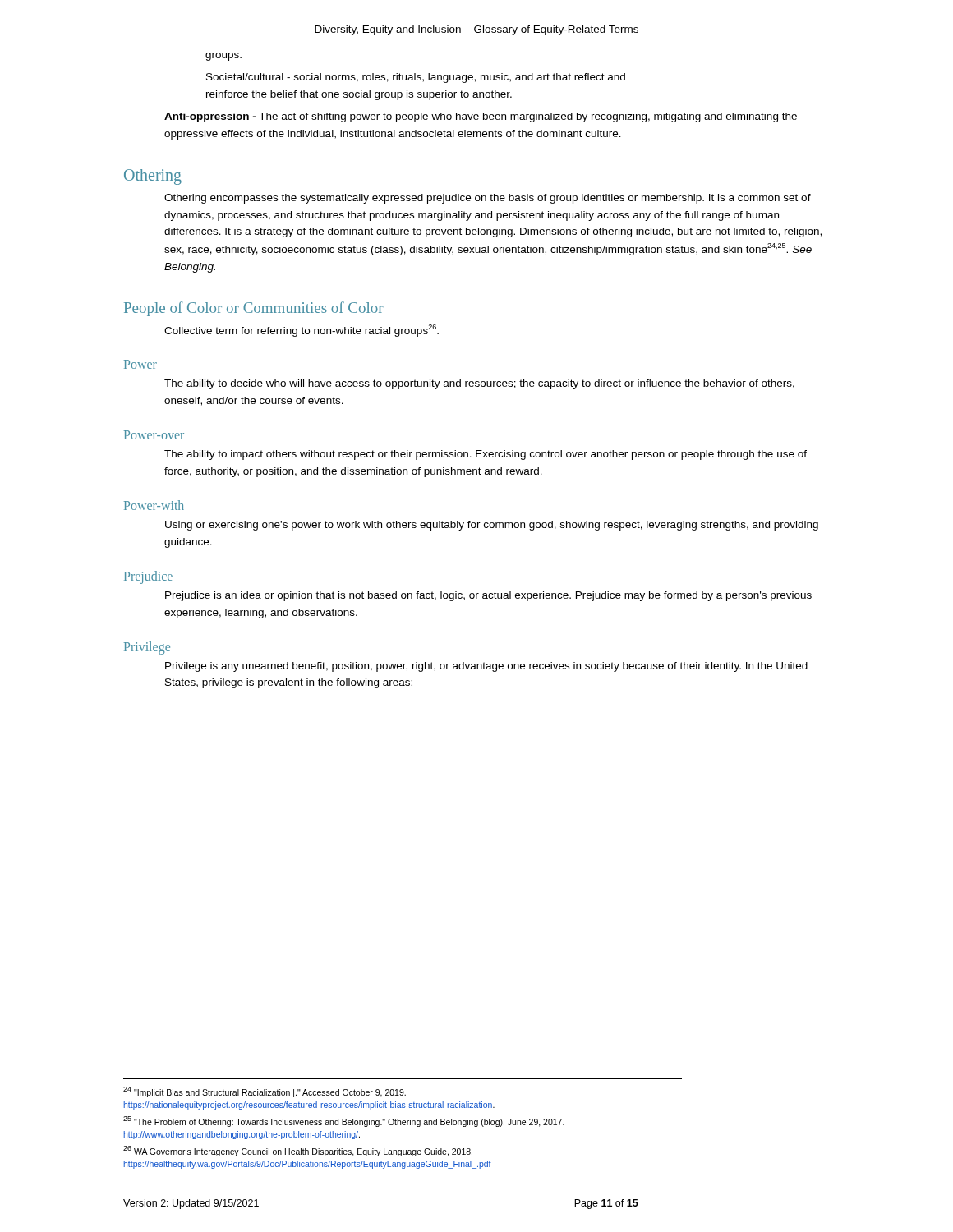Find the block on this page that starts "Collective term for referring to"
This screenshot has height=1232, width=953.
(x=302, y=329)
